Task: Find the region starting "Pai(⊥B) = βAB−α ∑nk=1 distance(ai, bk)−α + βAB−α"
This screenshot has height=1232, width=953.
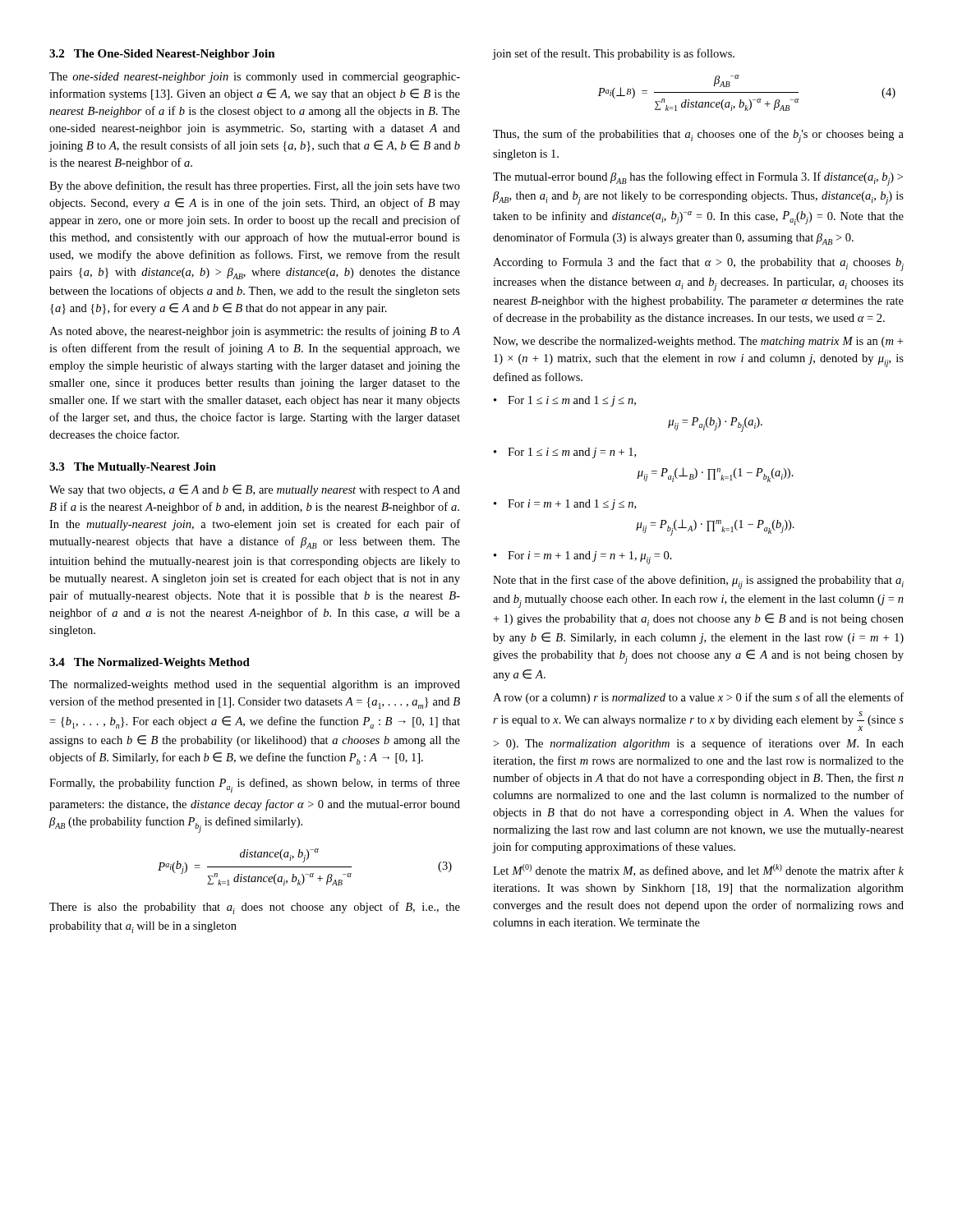Action: (698, 93)
